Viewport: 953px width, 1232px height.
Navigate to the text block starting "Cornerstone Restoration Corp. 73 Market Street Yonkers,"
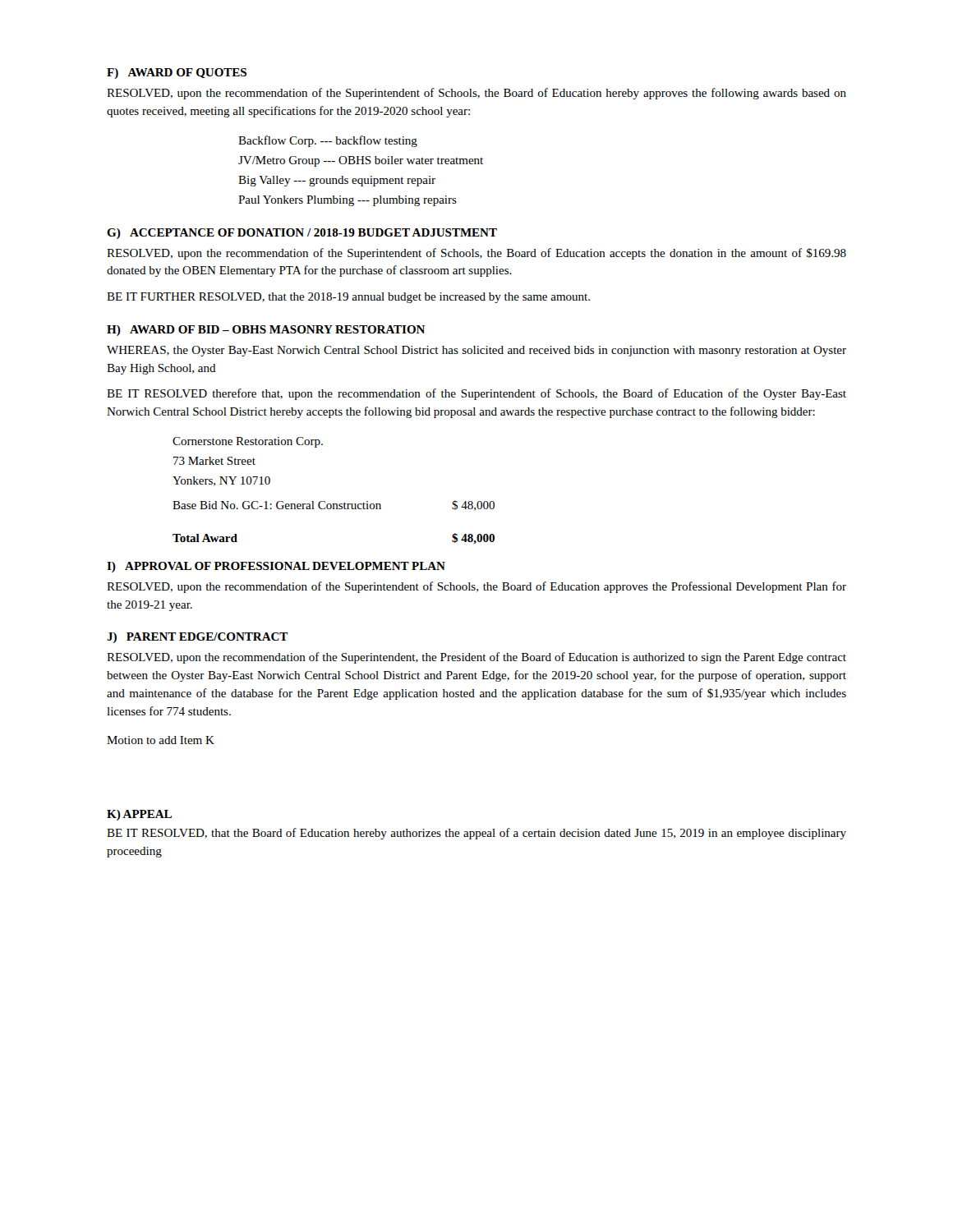248,442
